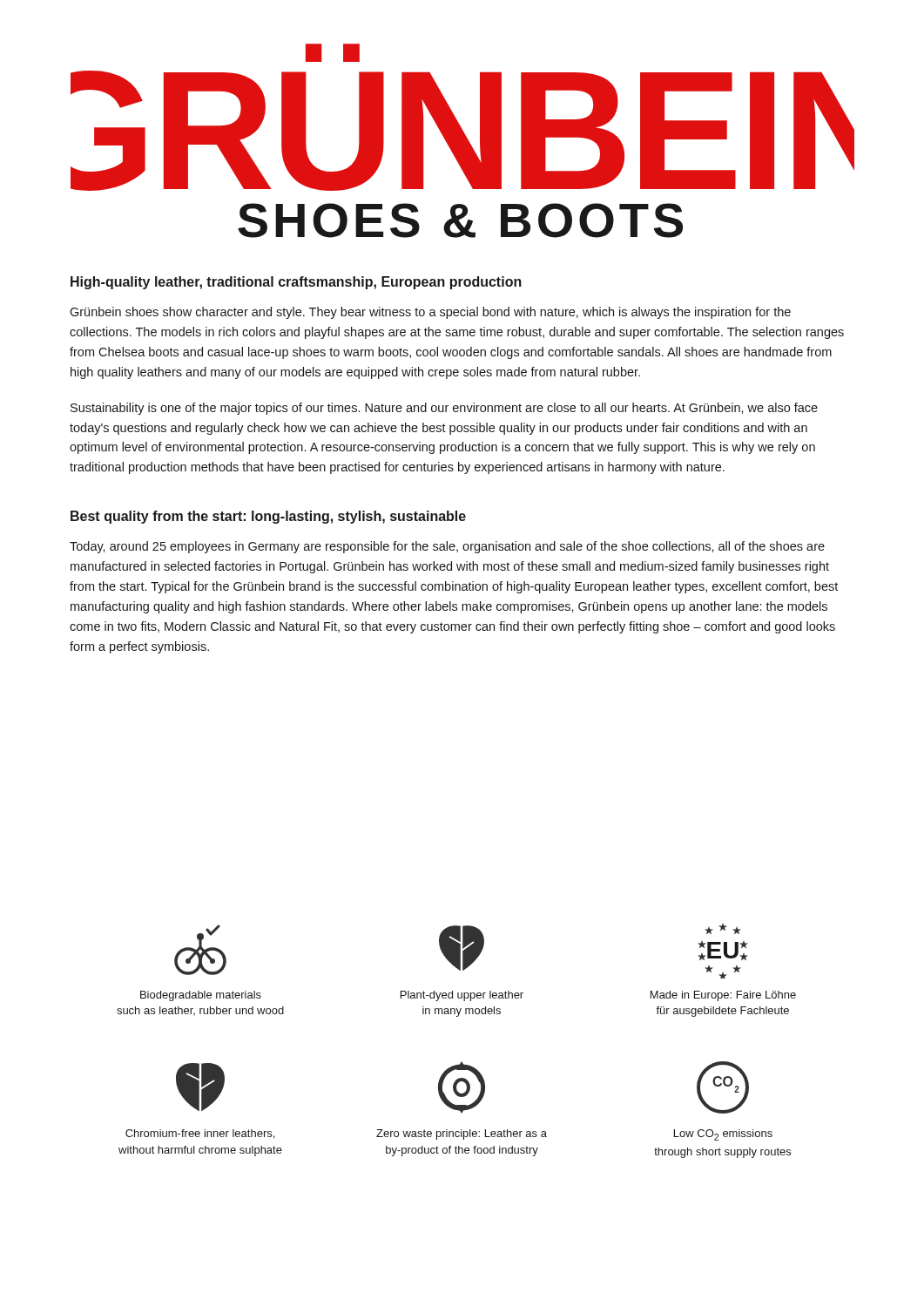Viewport: 924px width, 1307px height.
Task: Locate the element starting "Sustainability is one of"
Action: tap(444, 437)
